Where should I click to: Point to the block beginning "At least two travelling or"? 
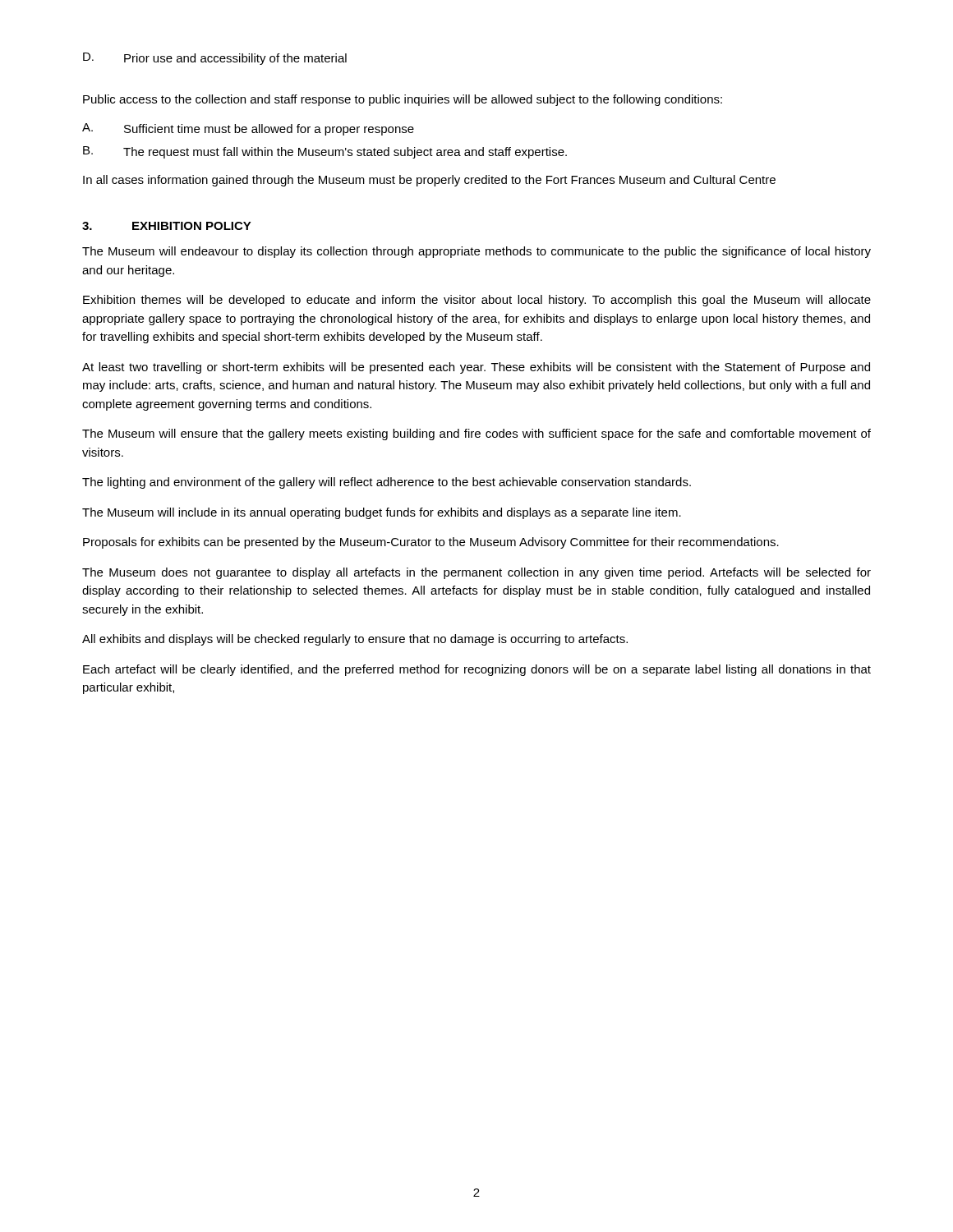coord(476,385)
